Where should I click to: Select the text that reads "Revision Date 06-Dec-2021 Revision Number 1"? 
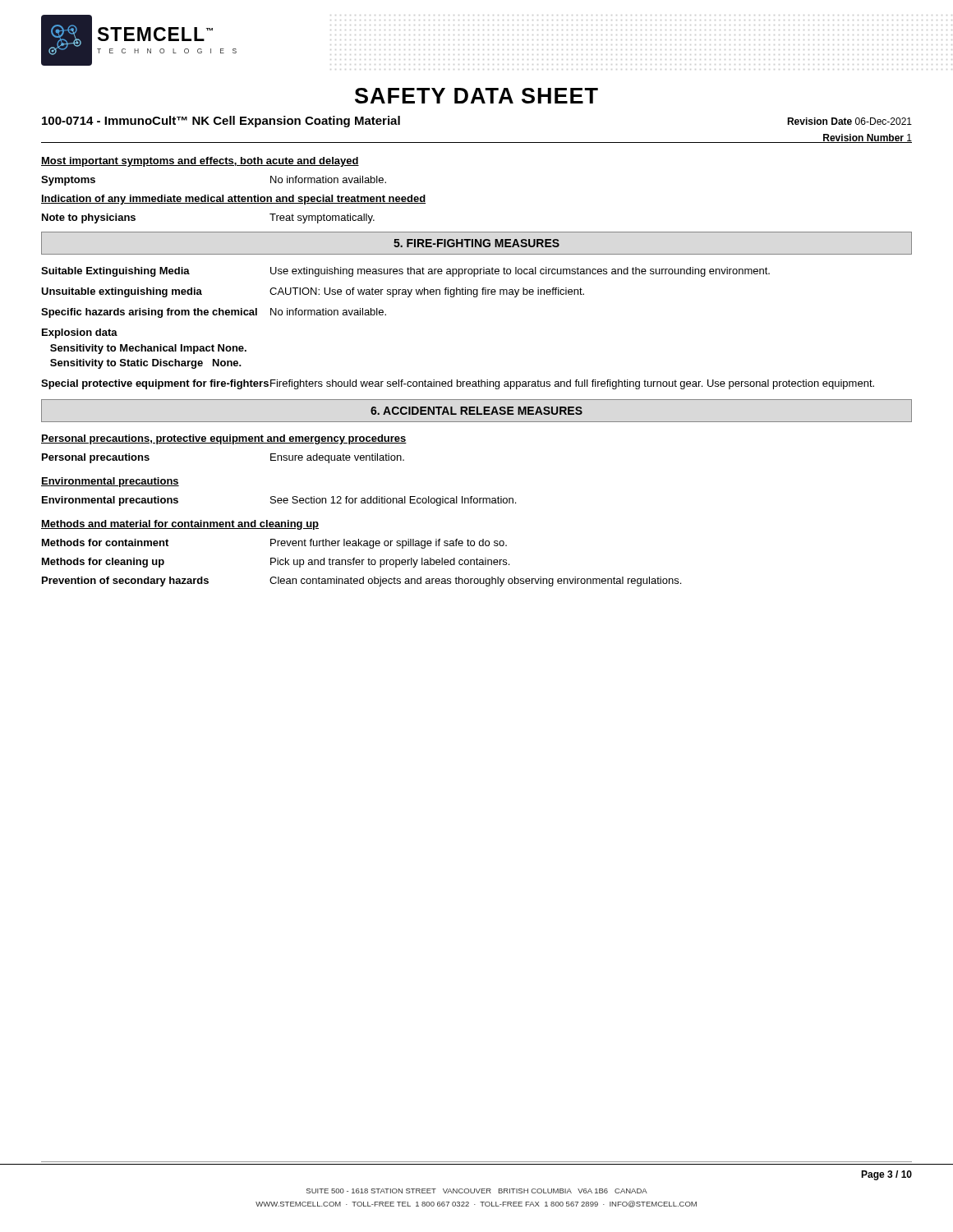[849, 130]
